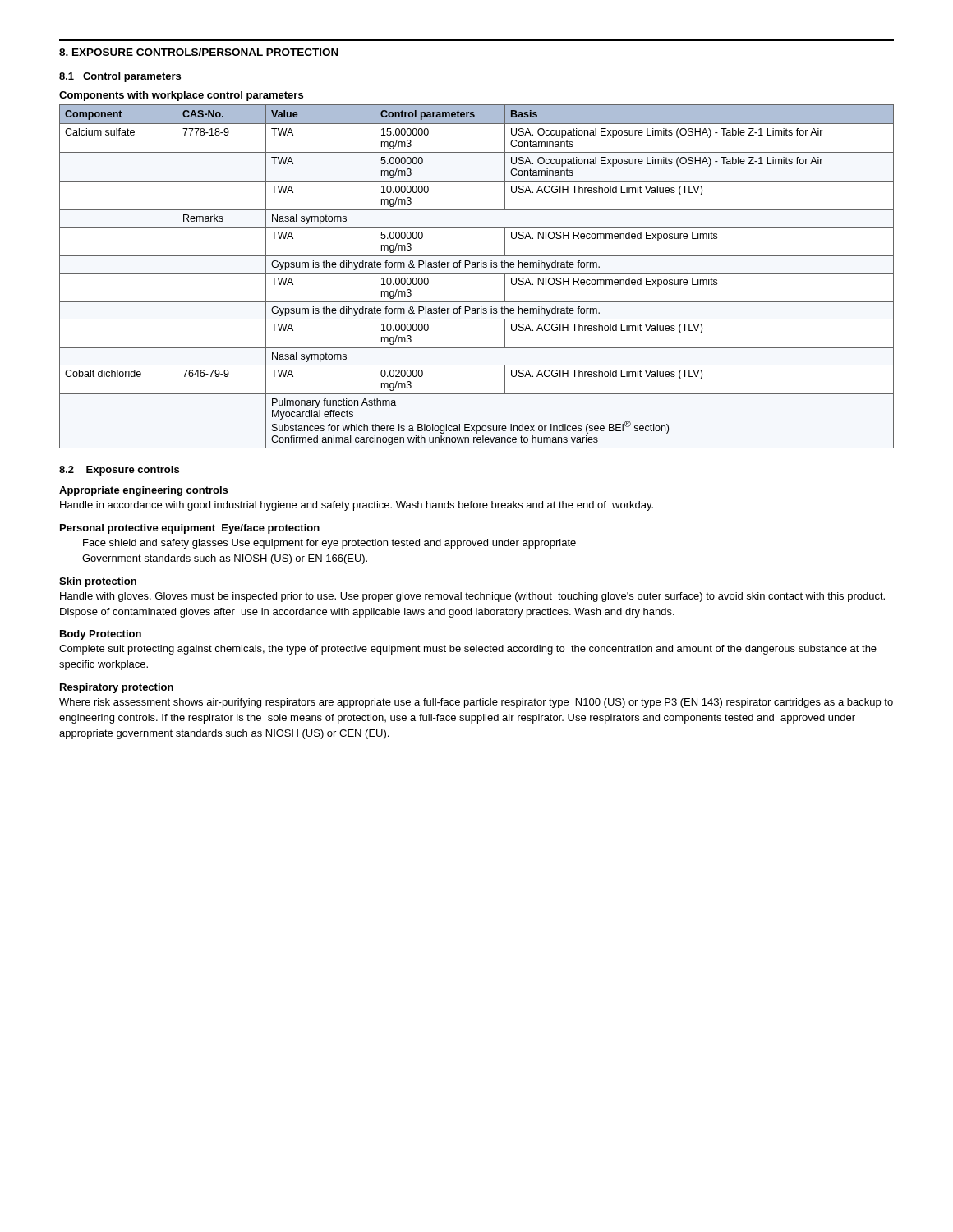953x1232 pixels.
Task: Click on the block starting "Face shield and safety glasses Use"
Action: 329,550
